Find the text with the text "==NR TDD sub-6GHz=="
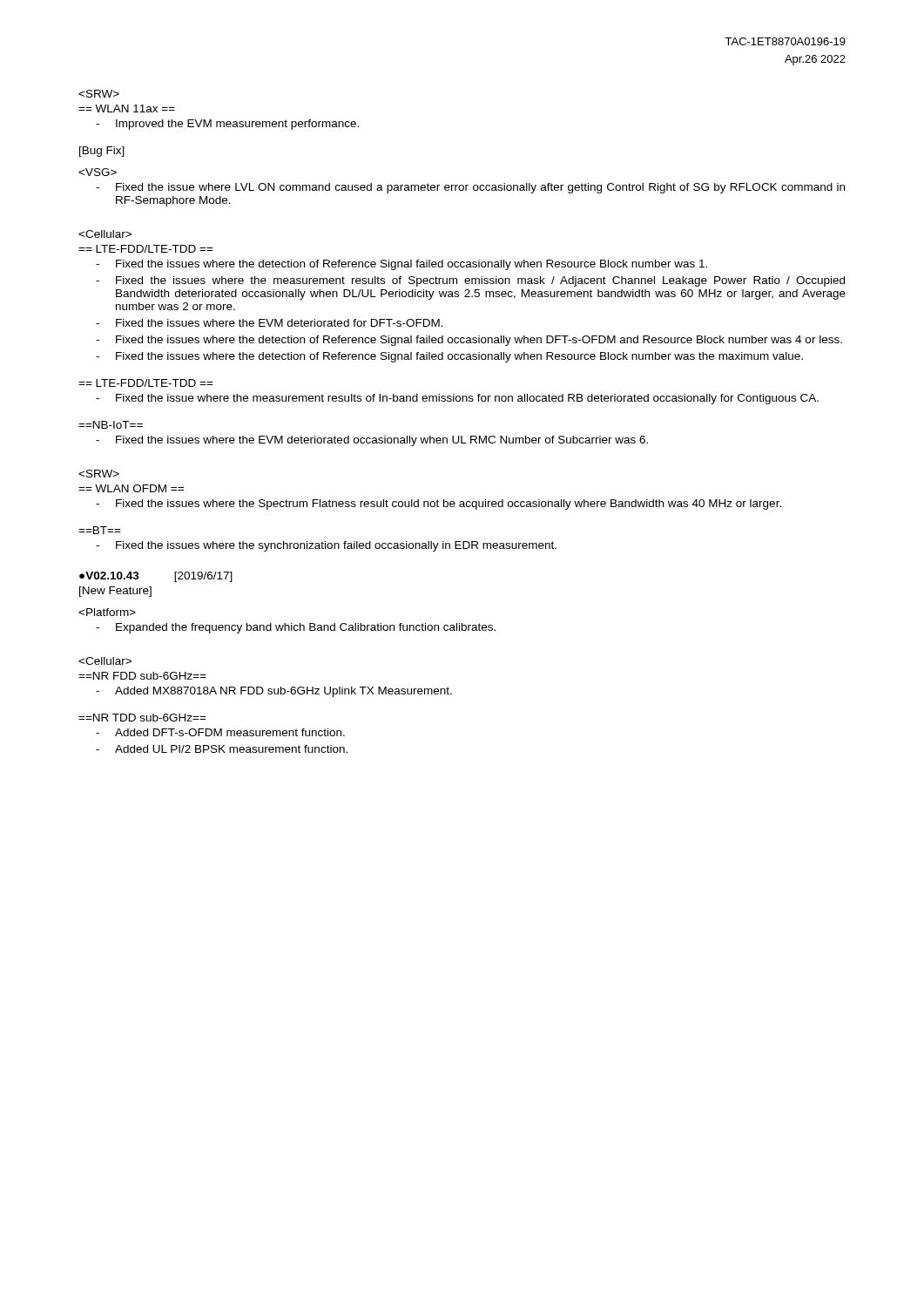This screenshot has height=1307, width=924. click(142, 718)
